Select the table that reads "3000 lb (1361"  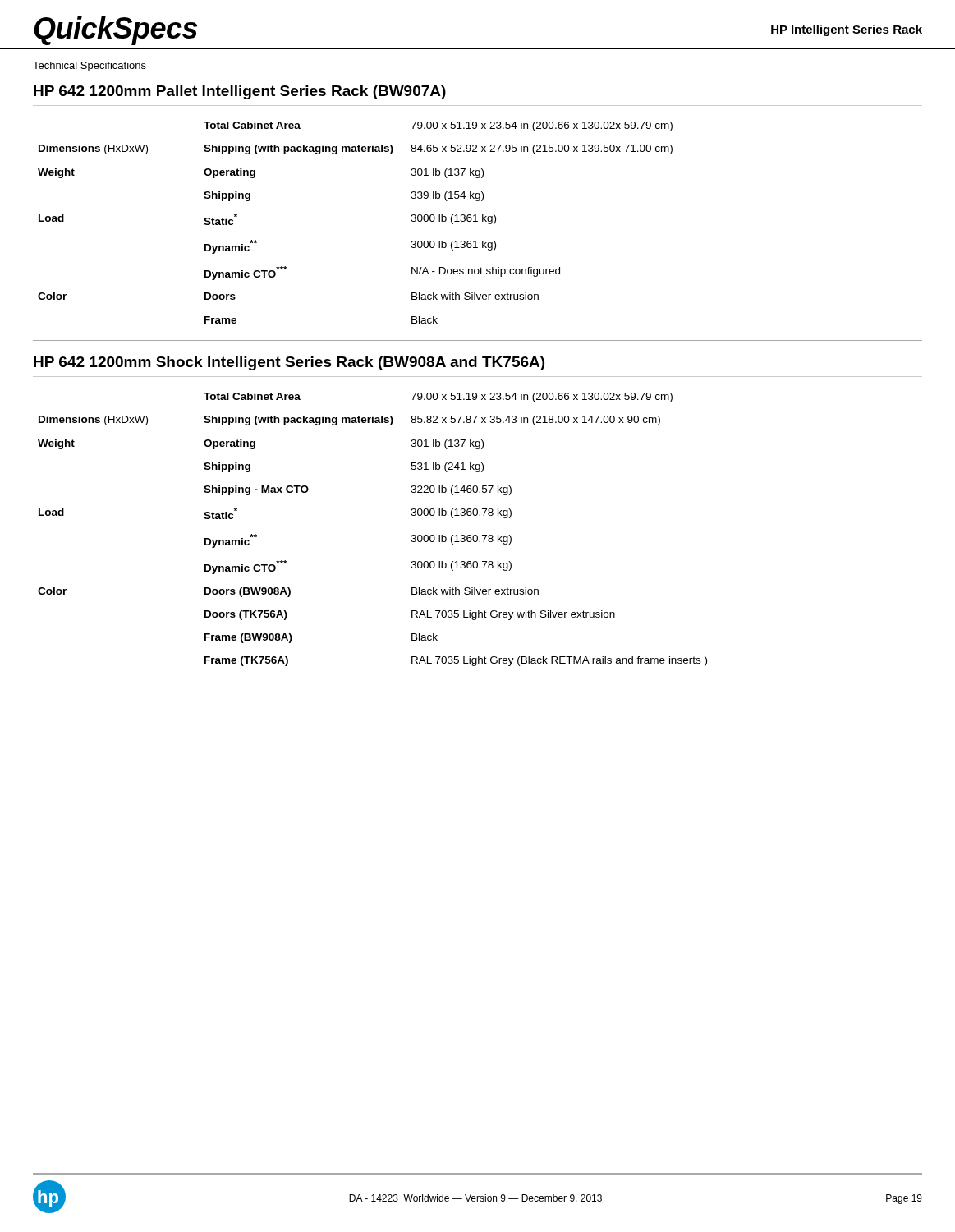tap(478, 223)
